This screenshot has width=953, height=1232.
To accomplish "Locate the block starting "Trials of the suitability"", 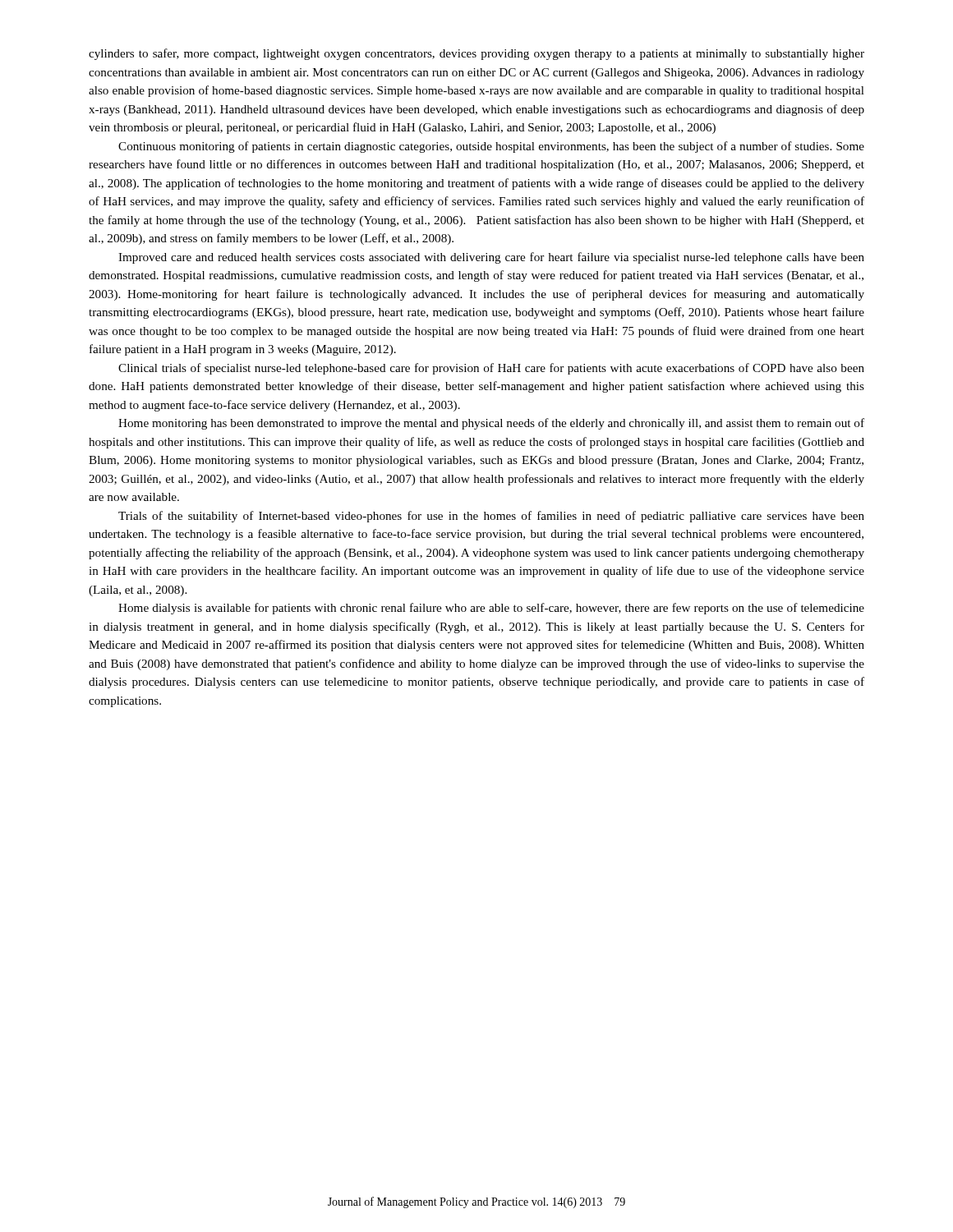I will pos(476,553).
